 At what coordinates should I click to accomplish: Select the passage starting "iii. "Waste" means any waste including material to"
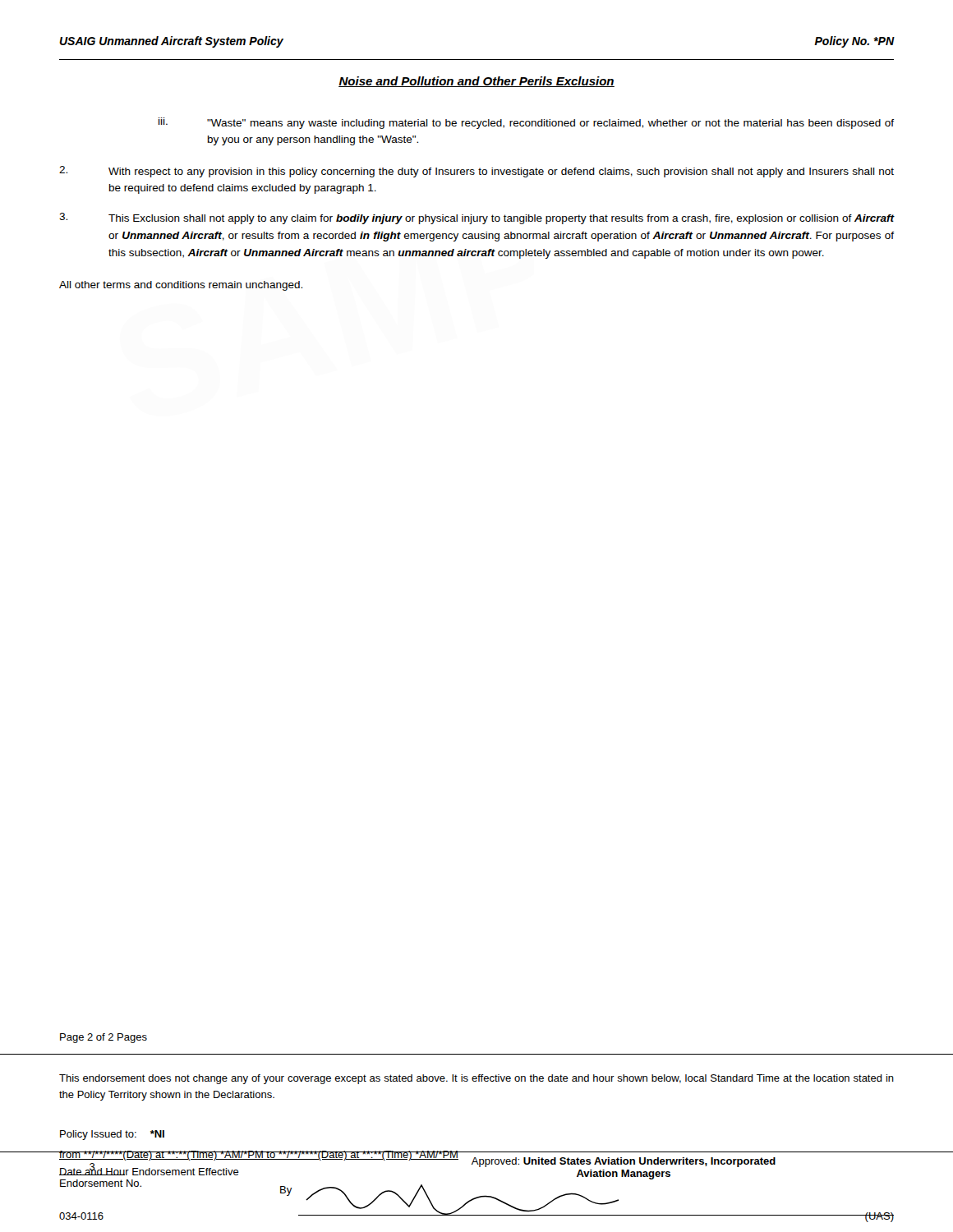pyautogui.click(x=526, y=132)
